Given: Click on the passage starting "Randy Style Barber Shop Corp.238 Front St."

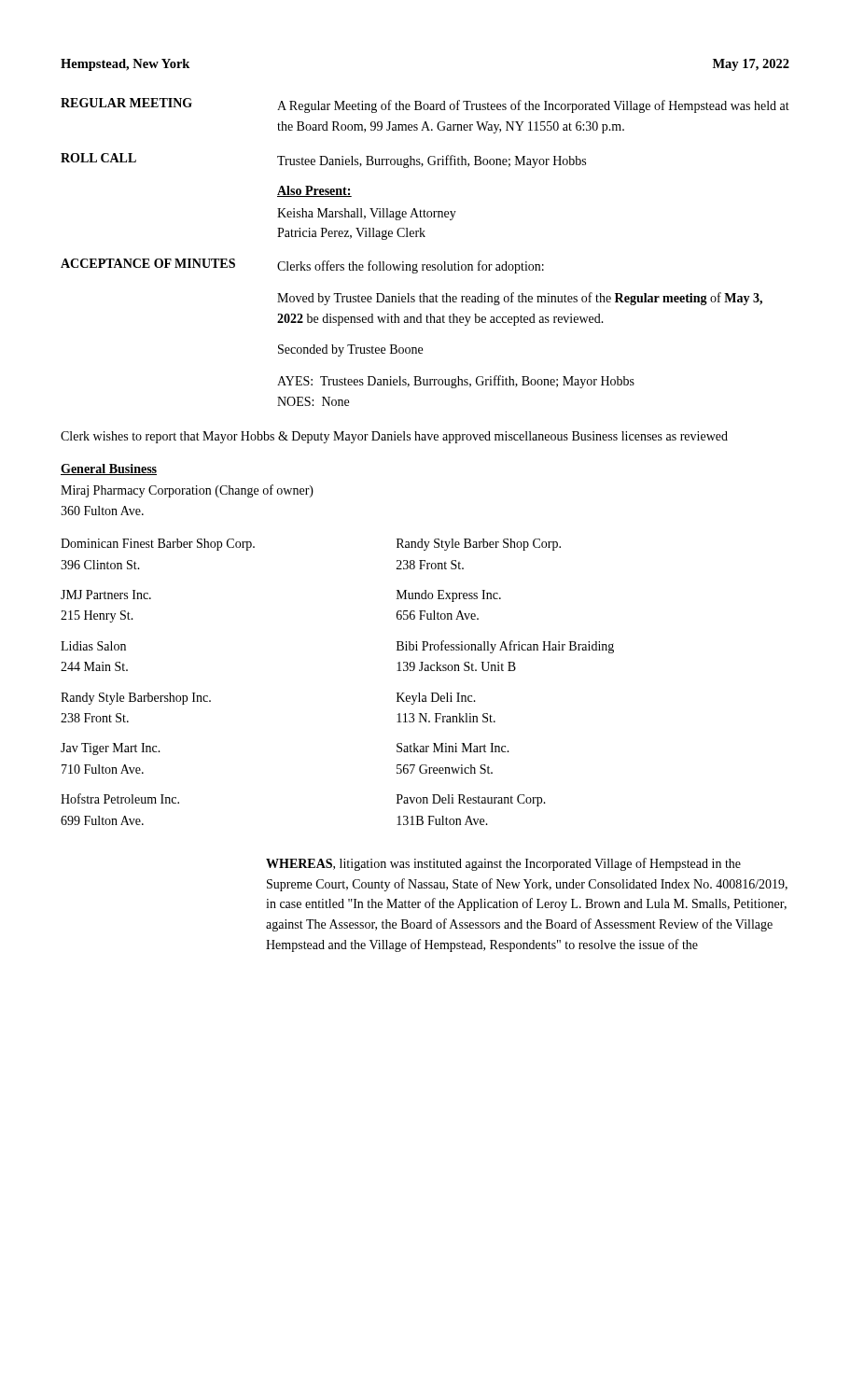Looking at the screenshot, I should click(479, 554).
